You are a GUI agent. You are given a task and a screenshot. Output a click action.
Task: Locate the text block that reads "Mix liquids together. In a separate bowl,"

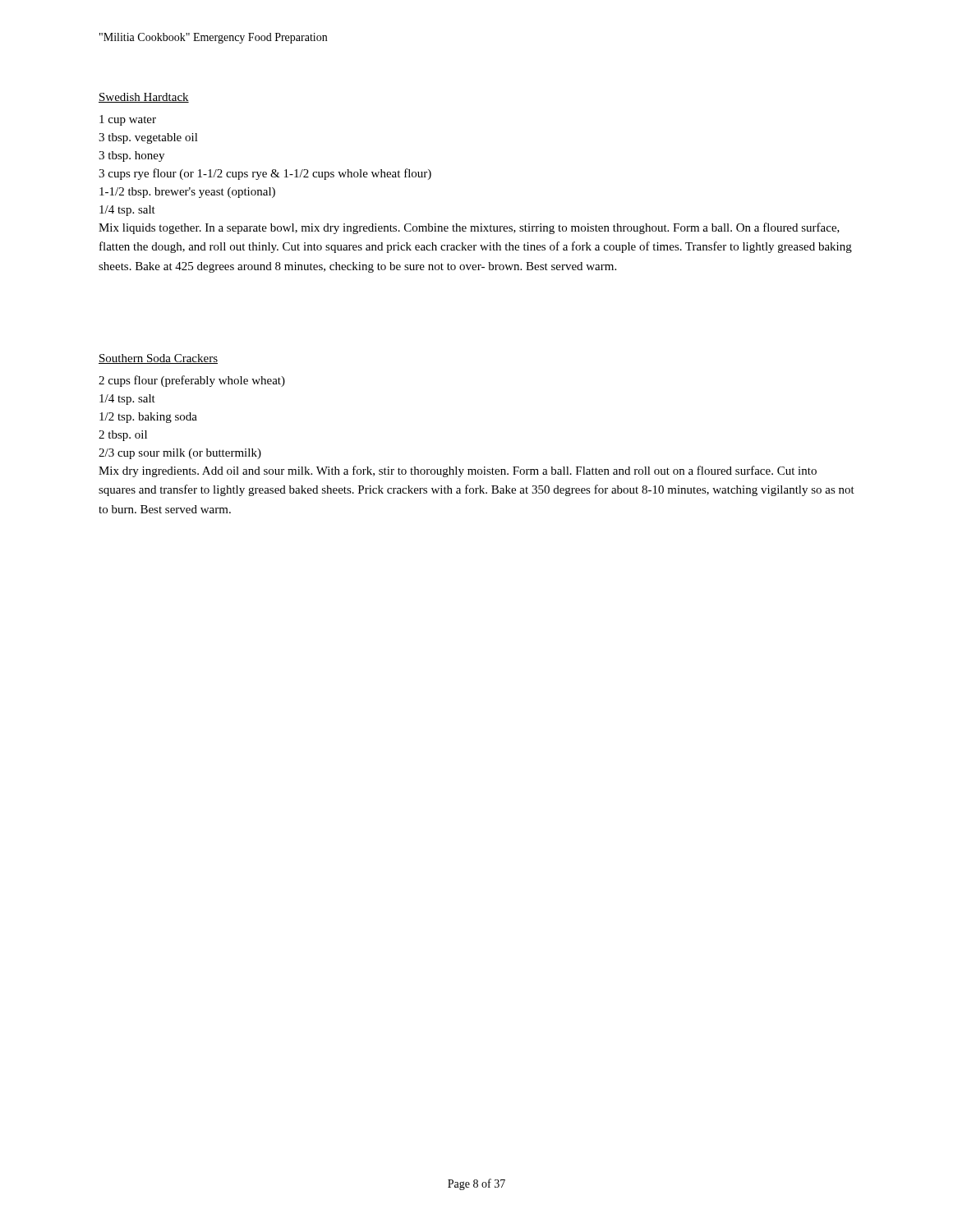[x=475, y=247]
